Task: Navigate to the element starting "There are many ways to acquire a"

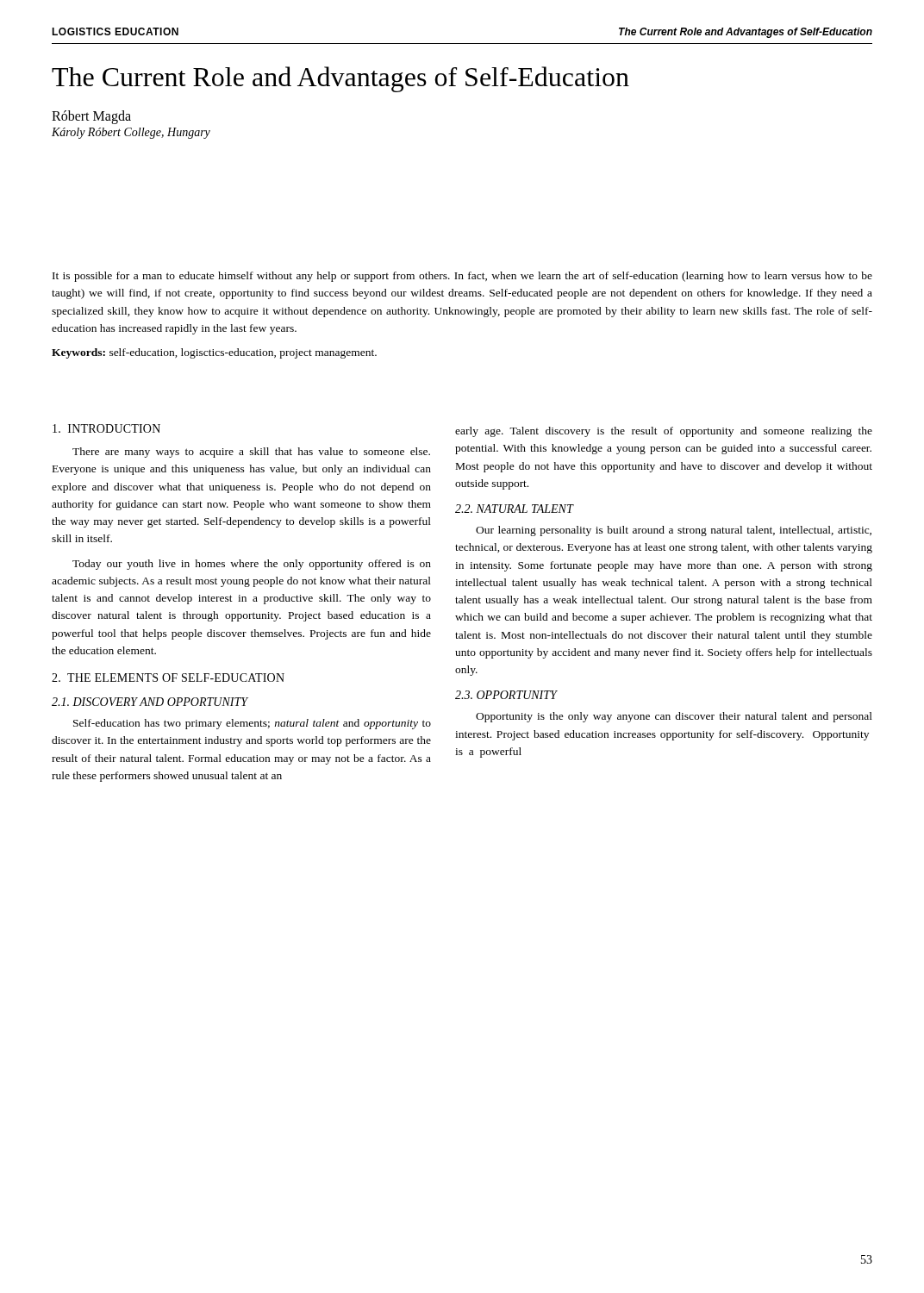Action: click(x=241, y=495)
